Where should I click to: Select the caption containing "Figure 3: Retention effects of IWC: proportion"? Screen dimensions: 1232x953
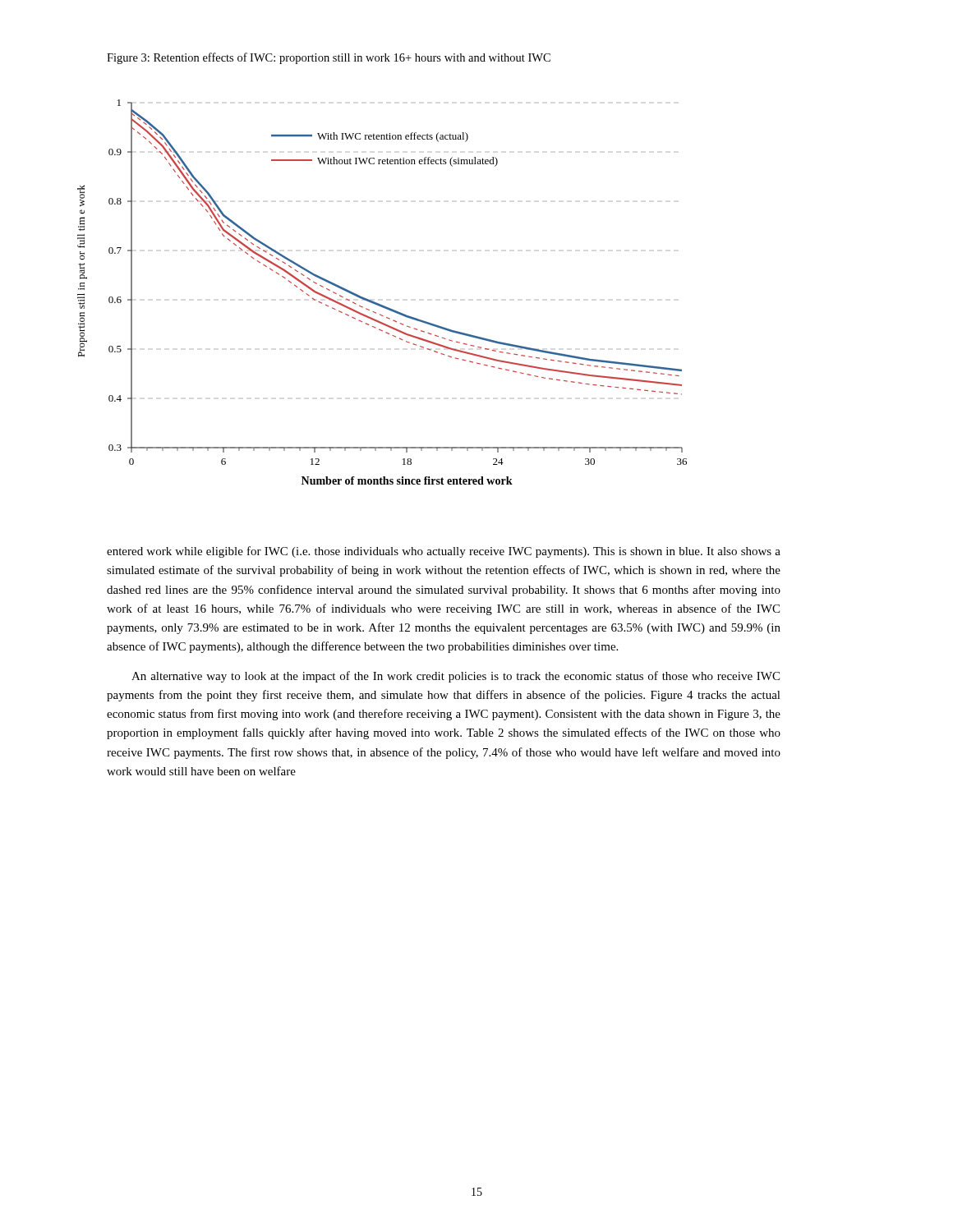click(x=329, y=57)
